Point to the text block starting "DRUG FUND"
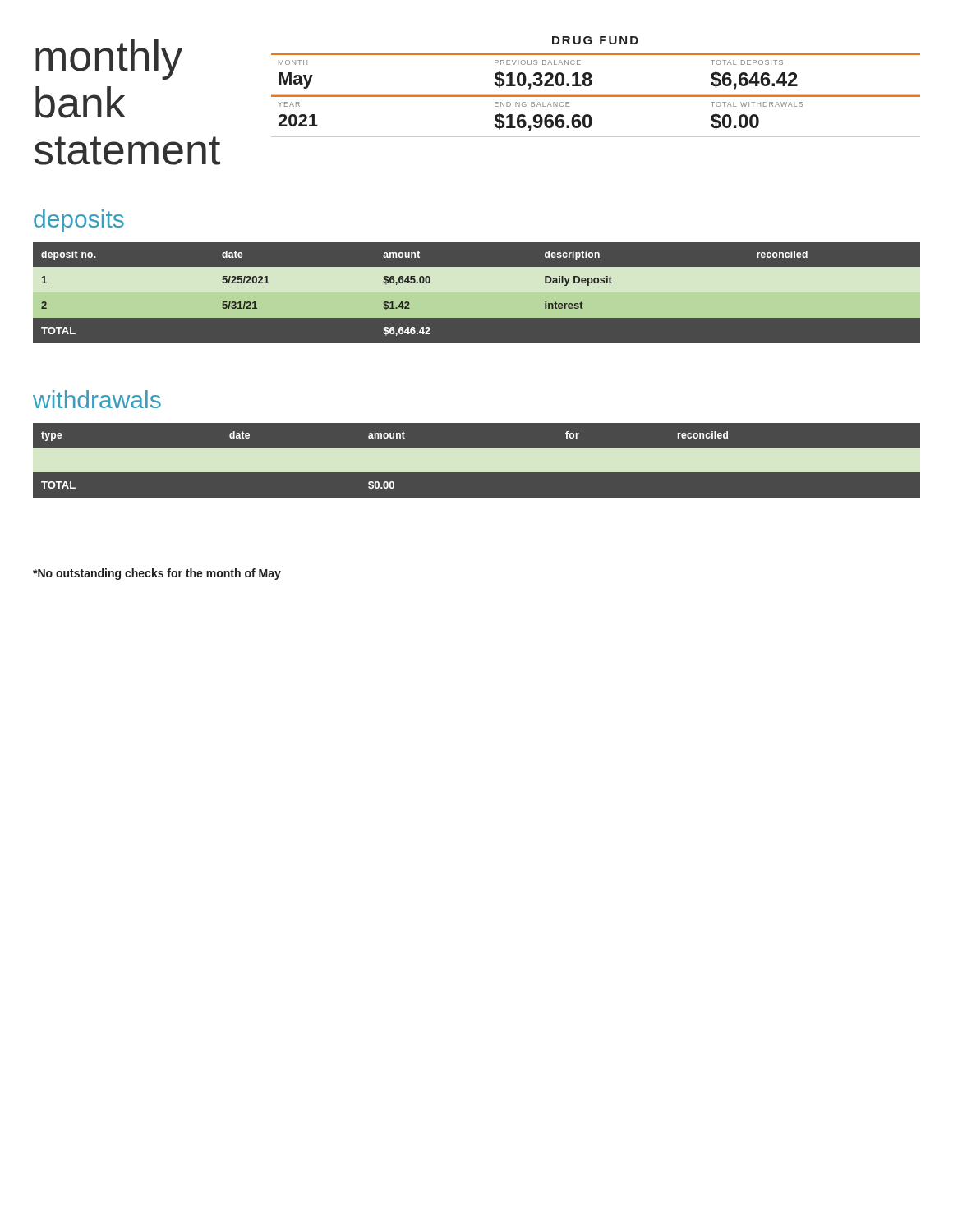The width and height of the screenshot is (953, 1232). 596,40
